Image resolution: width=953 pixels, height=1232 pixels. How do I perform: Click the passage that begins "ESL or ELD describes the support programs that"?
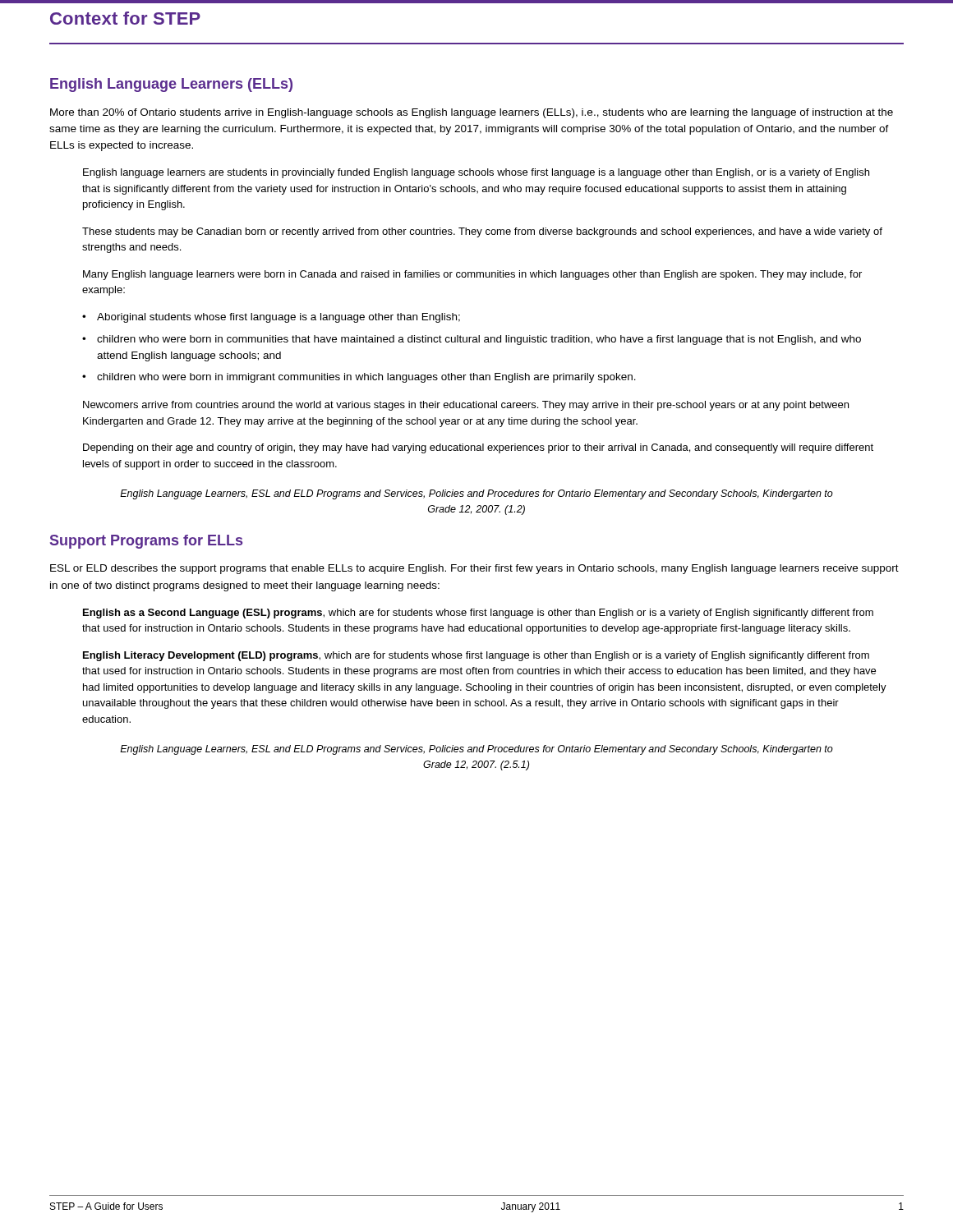coord(476,577)
